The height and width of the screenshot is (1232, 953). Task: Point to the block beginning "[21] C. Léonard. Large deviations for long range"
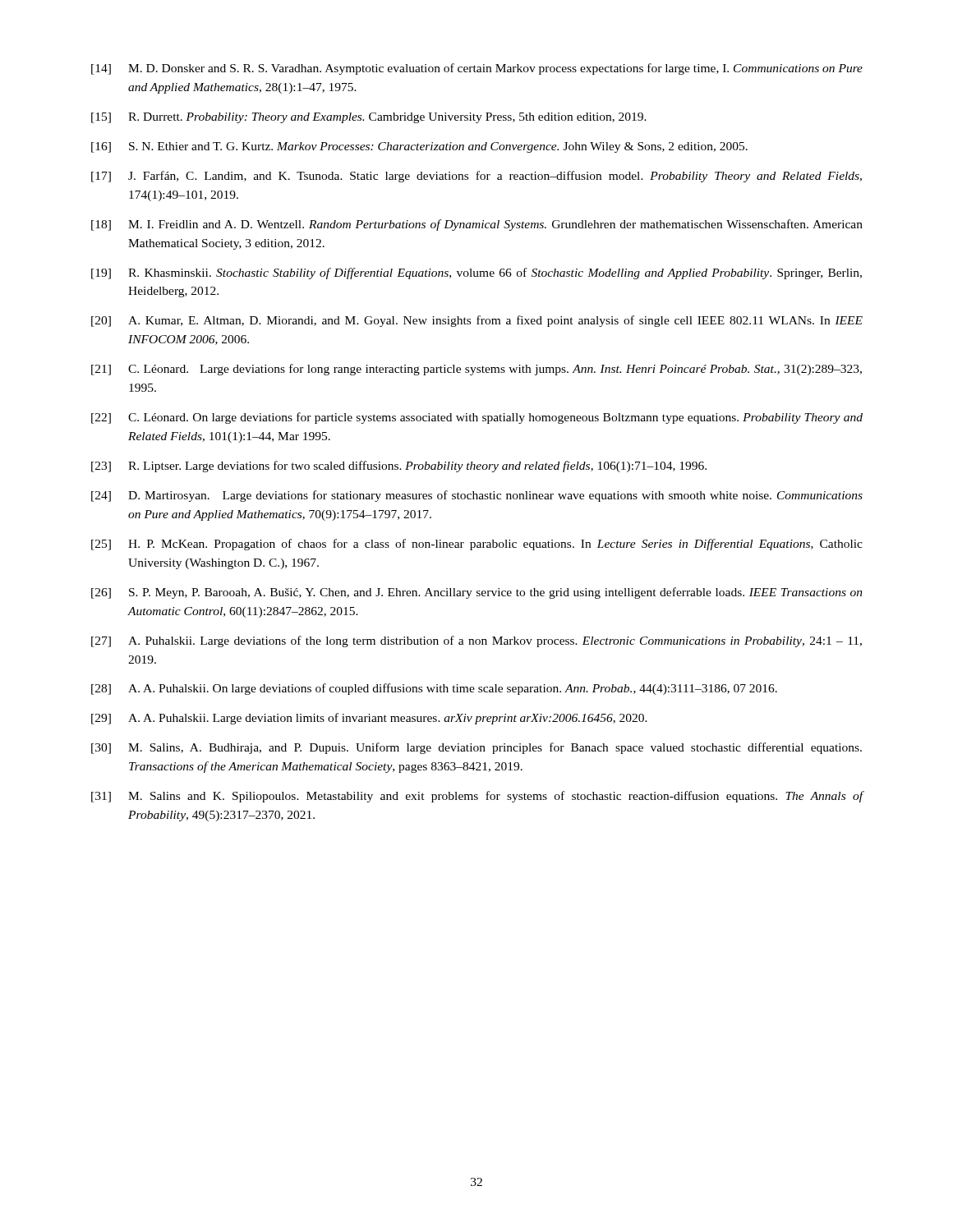pos(476,379)
